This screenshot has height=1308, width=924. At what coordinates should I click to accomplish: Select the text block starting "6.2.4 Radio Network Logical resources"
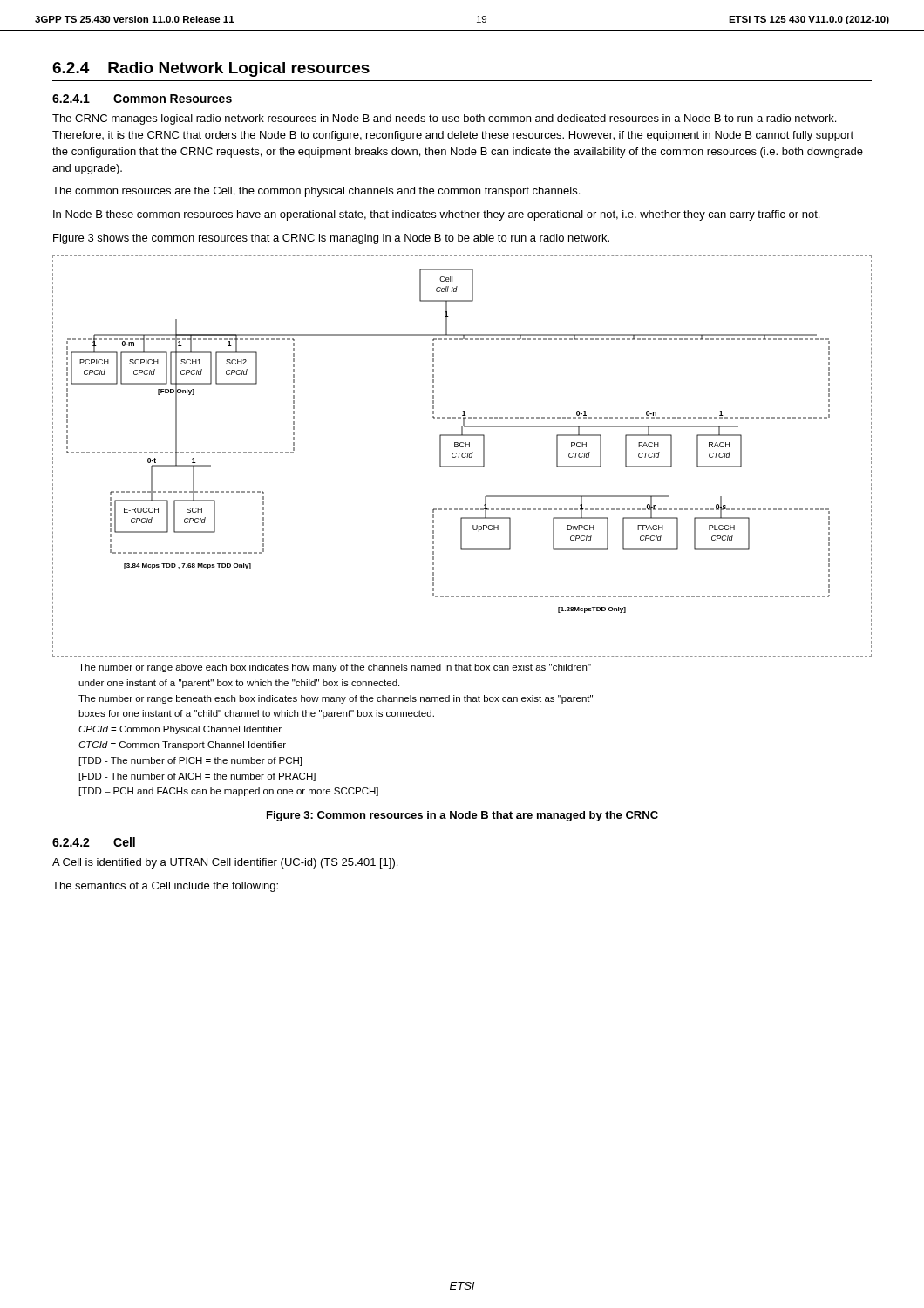tap(211, 68)
